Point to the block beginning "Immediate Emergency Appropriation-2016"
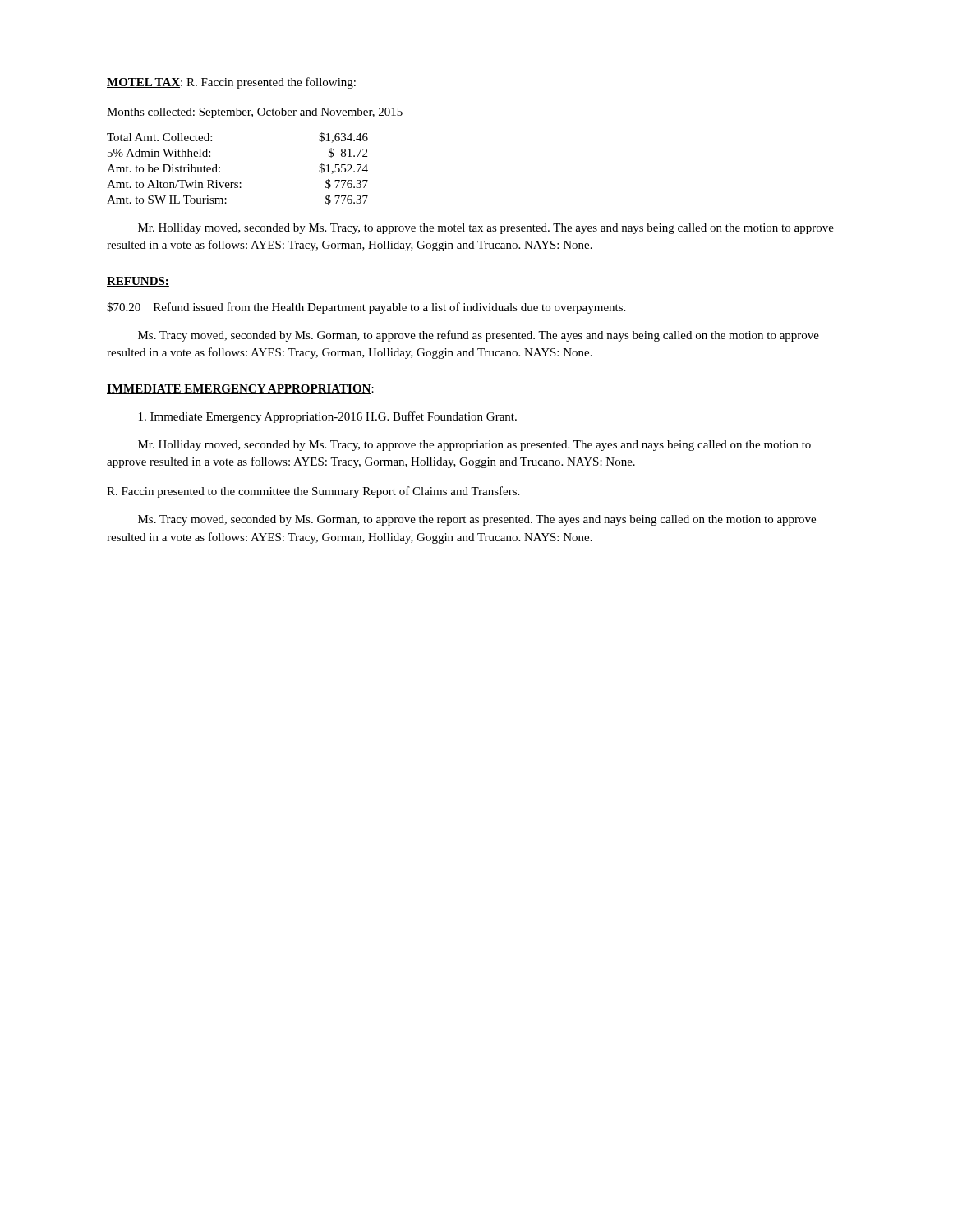953x1232 pixels. click(492, 417)
